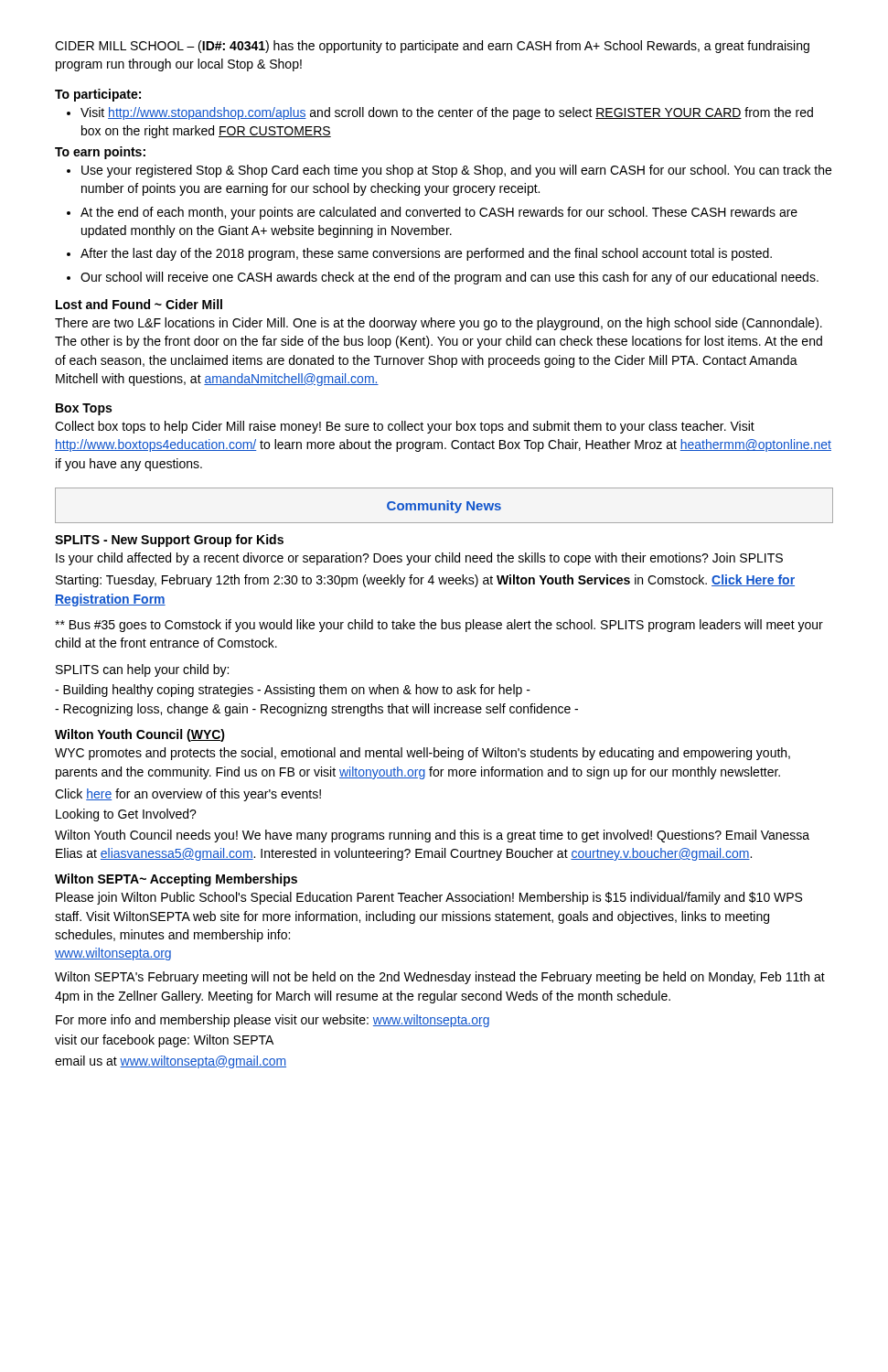Find the section header that says "Community News"
Viewport: 888px width, 1372px height.
click(x=444, y=505)
